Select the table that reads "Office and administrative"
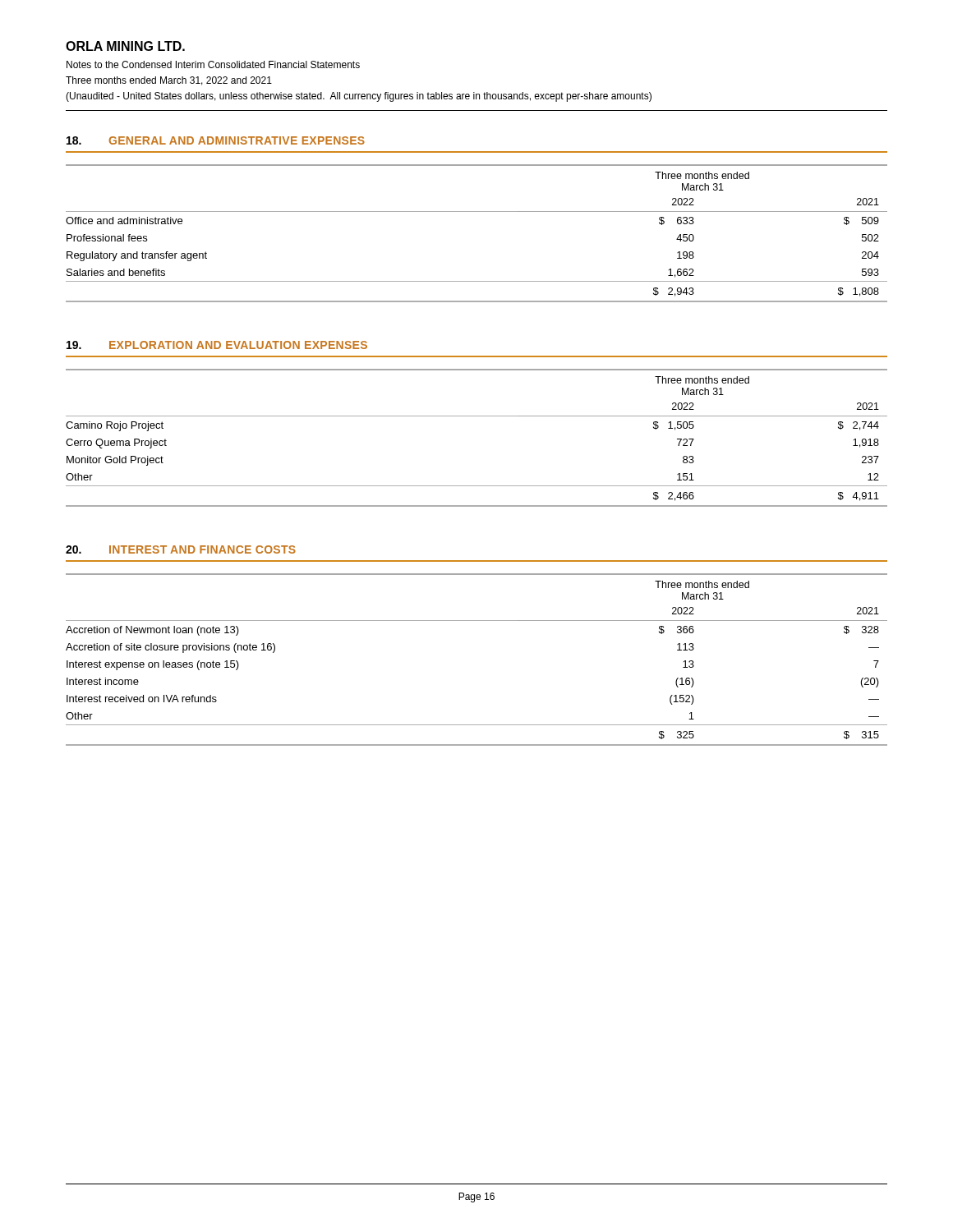Screen dimensions: 1232x953 click(x=476, y=233)
